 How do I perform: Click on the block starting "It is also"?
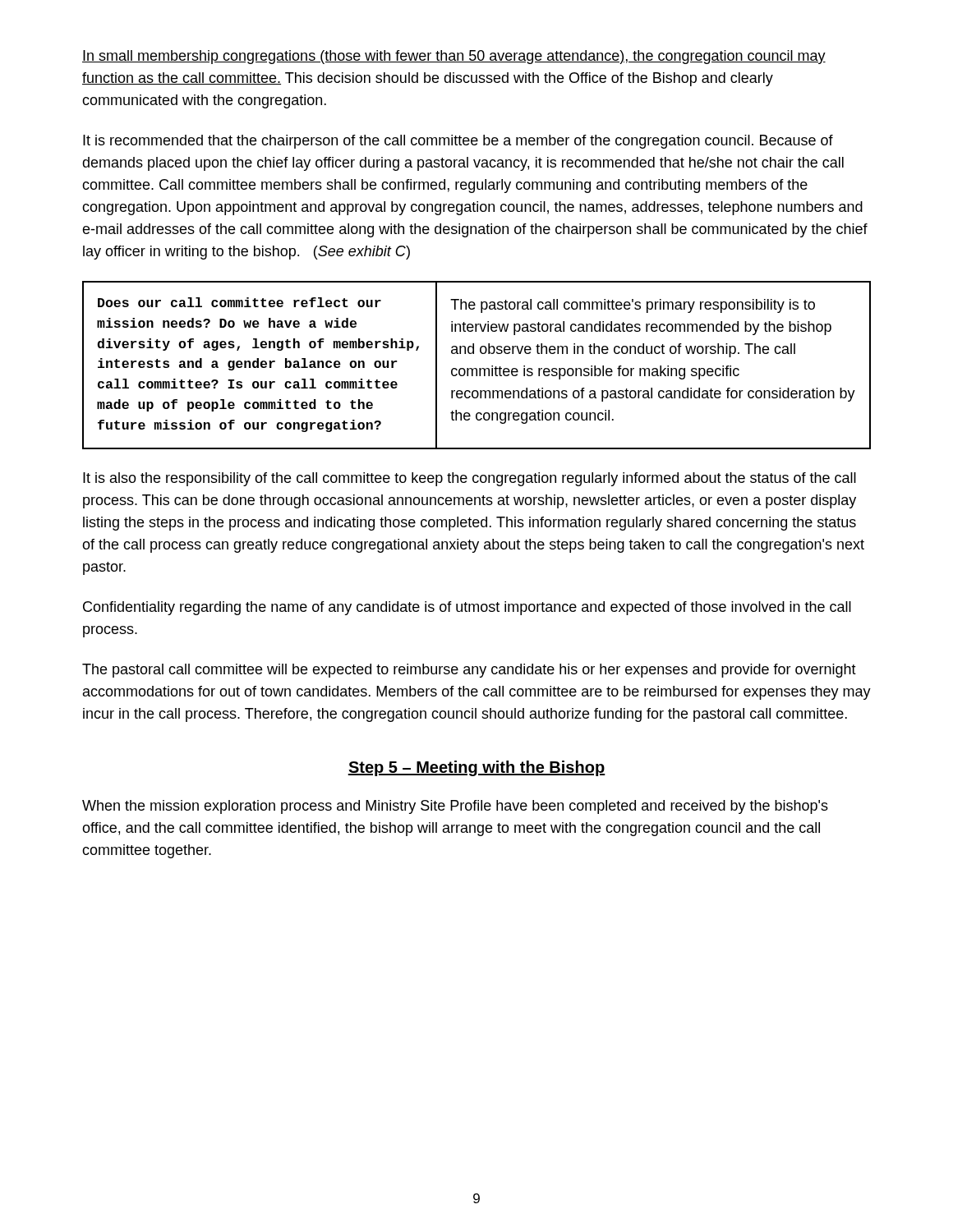tap(473, 523)
